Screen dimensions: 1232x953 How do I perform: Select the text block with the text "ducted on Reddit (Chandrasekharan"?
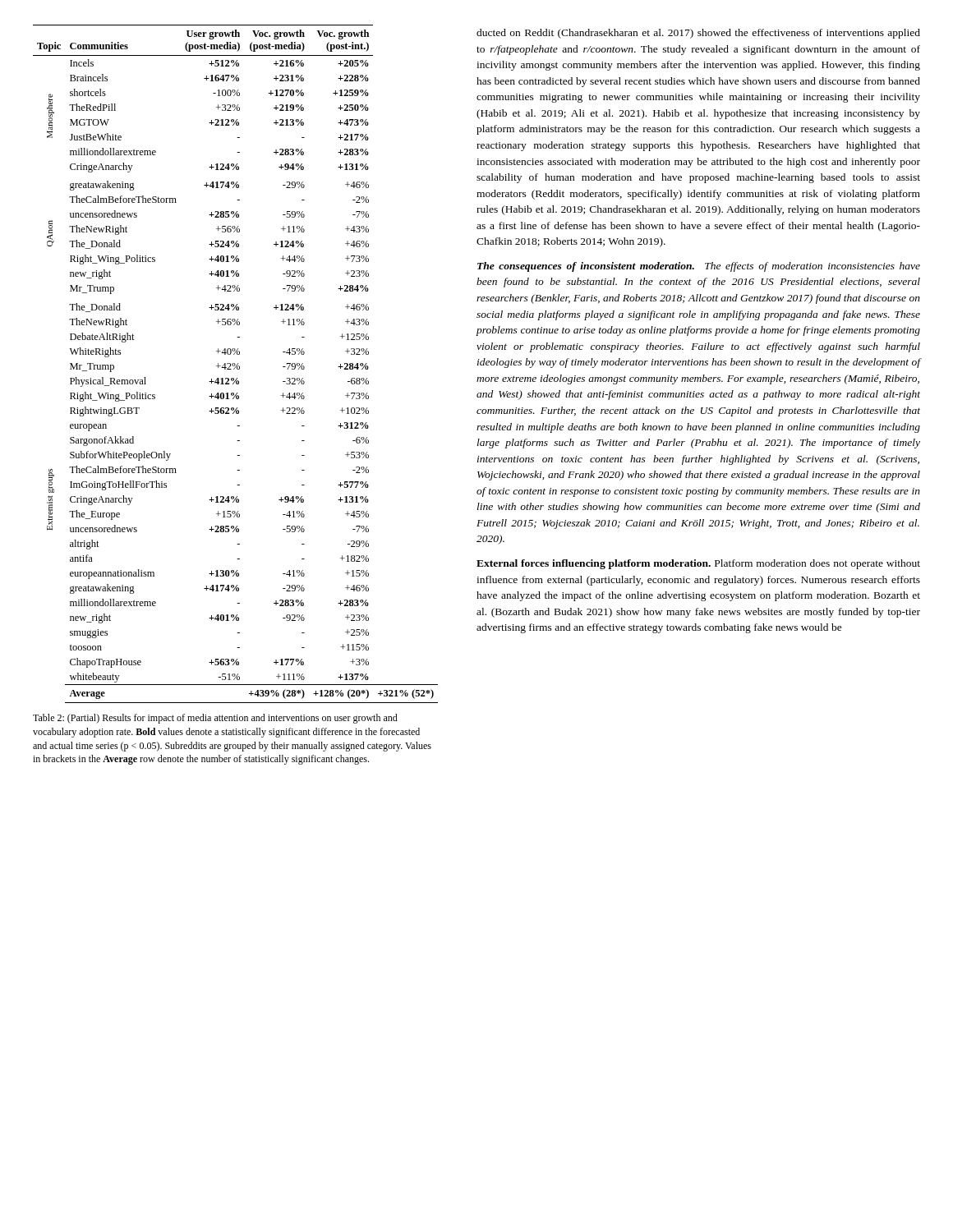(698, 137)
